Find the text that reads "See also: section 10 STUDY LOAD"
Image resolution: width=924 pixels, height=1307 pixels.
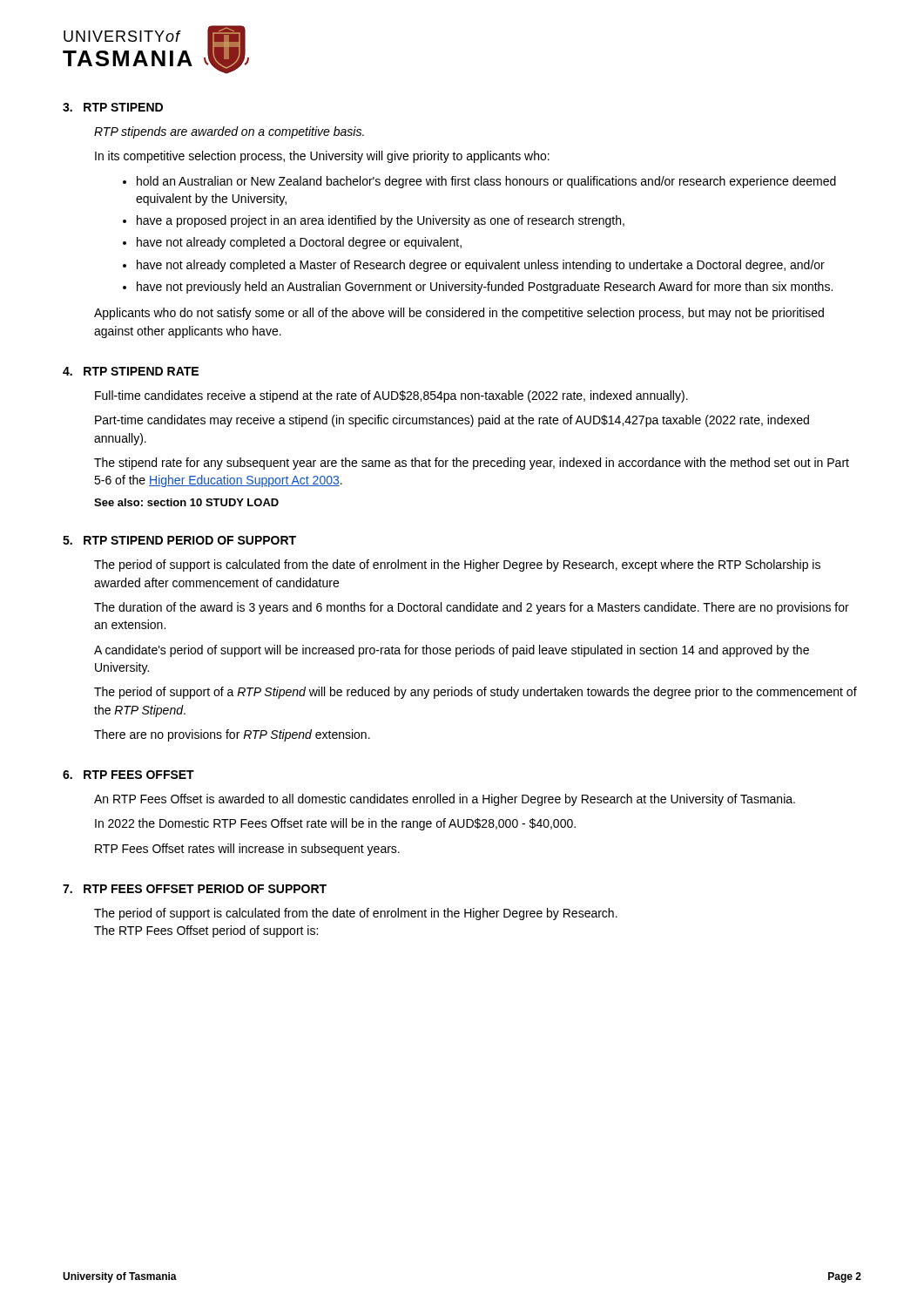click(186, 503)
